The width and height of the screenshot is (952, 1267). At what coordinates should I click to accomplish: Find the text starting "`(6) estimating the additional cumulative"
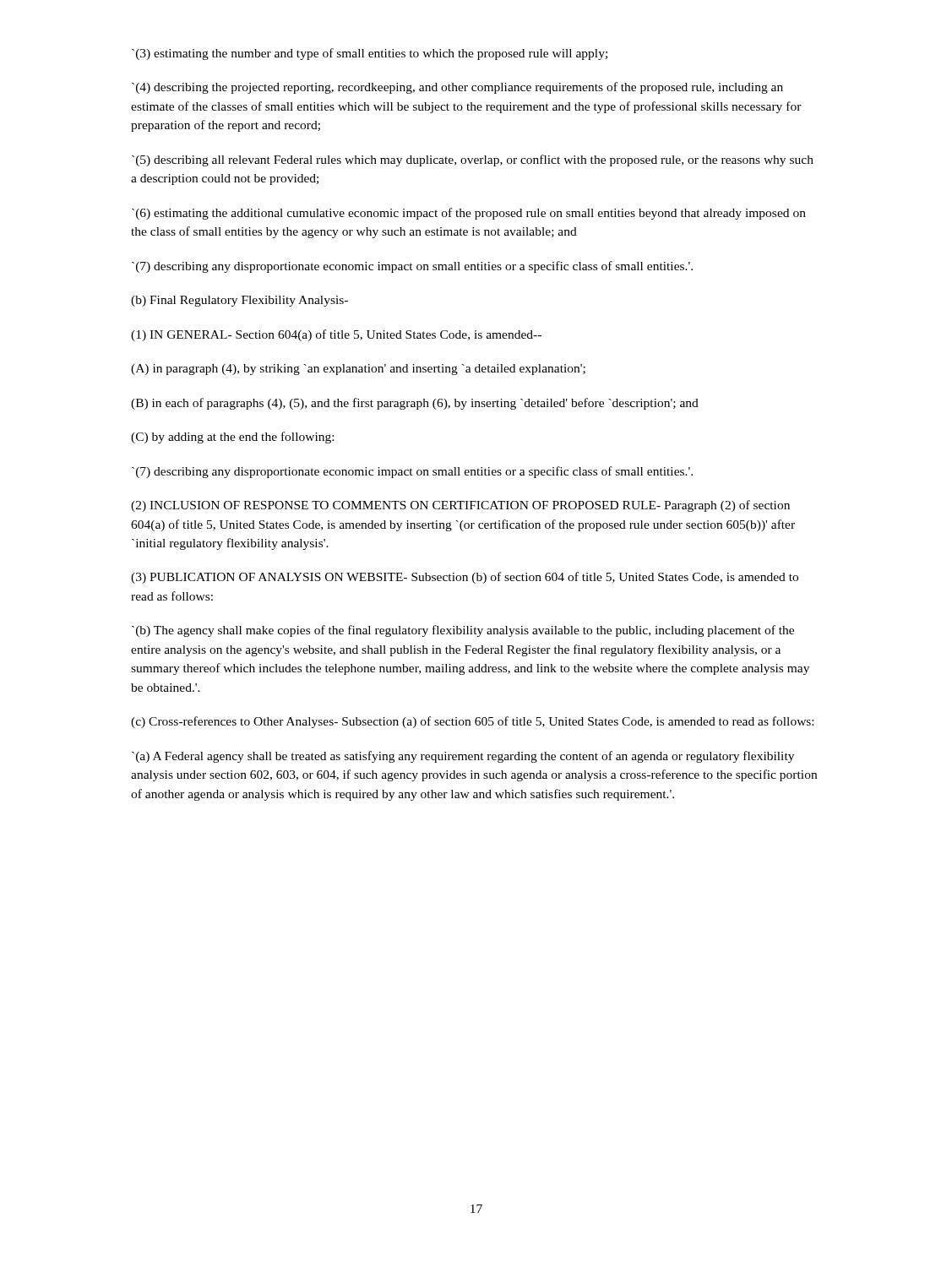pyautogui.click(x=468, y=222)
